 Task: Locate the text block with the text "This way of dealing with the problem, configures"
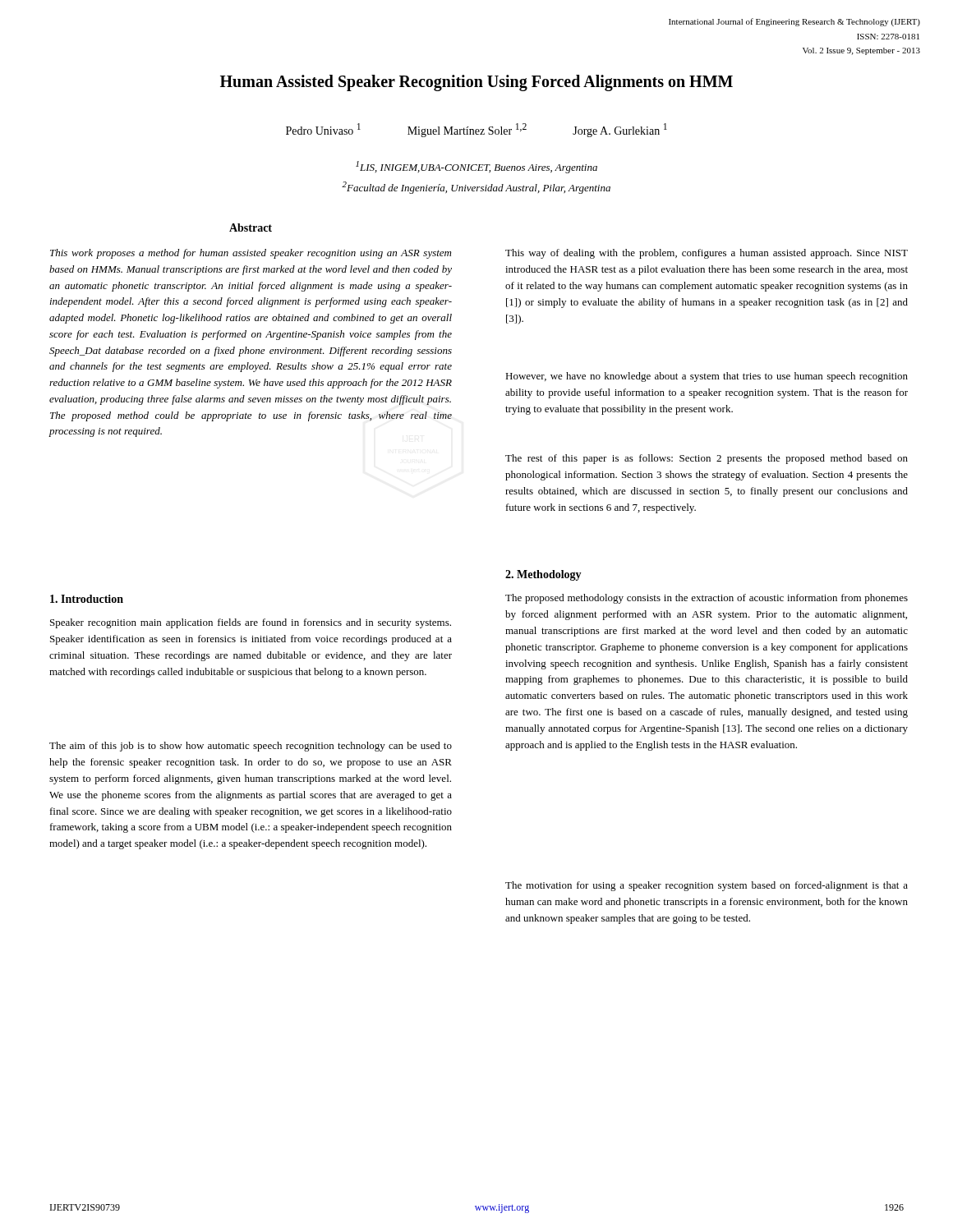pos(707,285)
